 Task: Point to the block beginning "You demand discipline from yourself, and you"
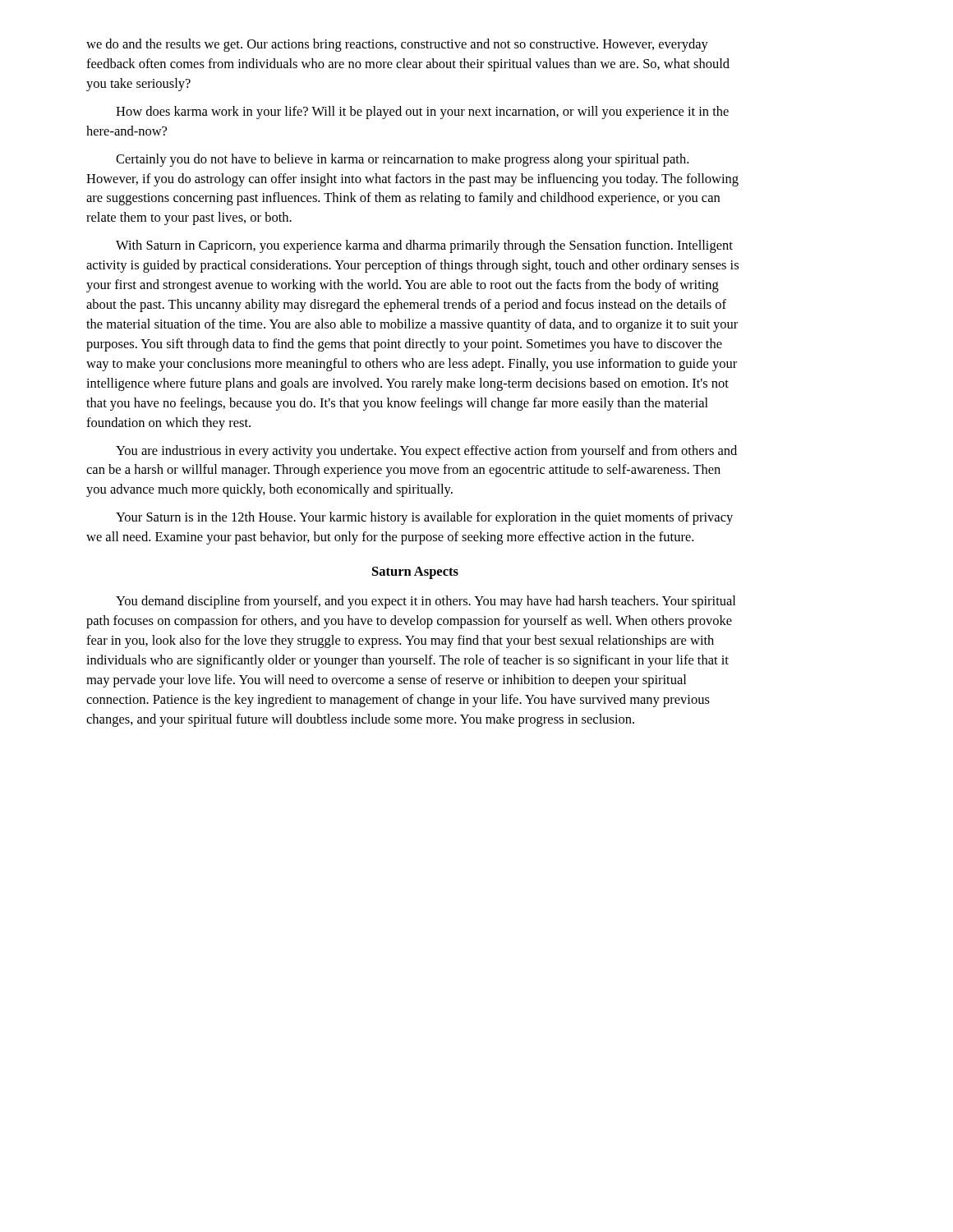415,660
